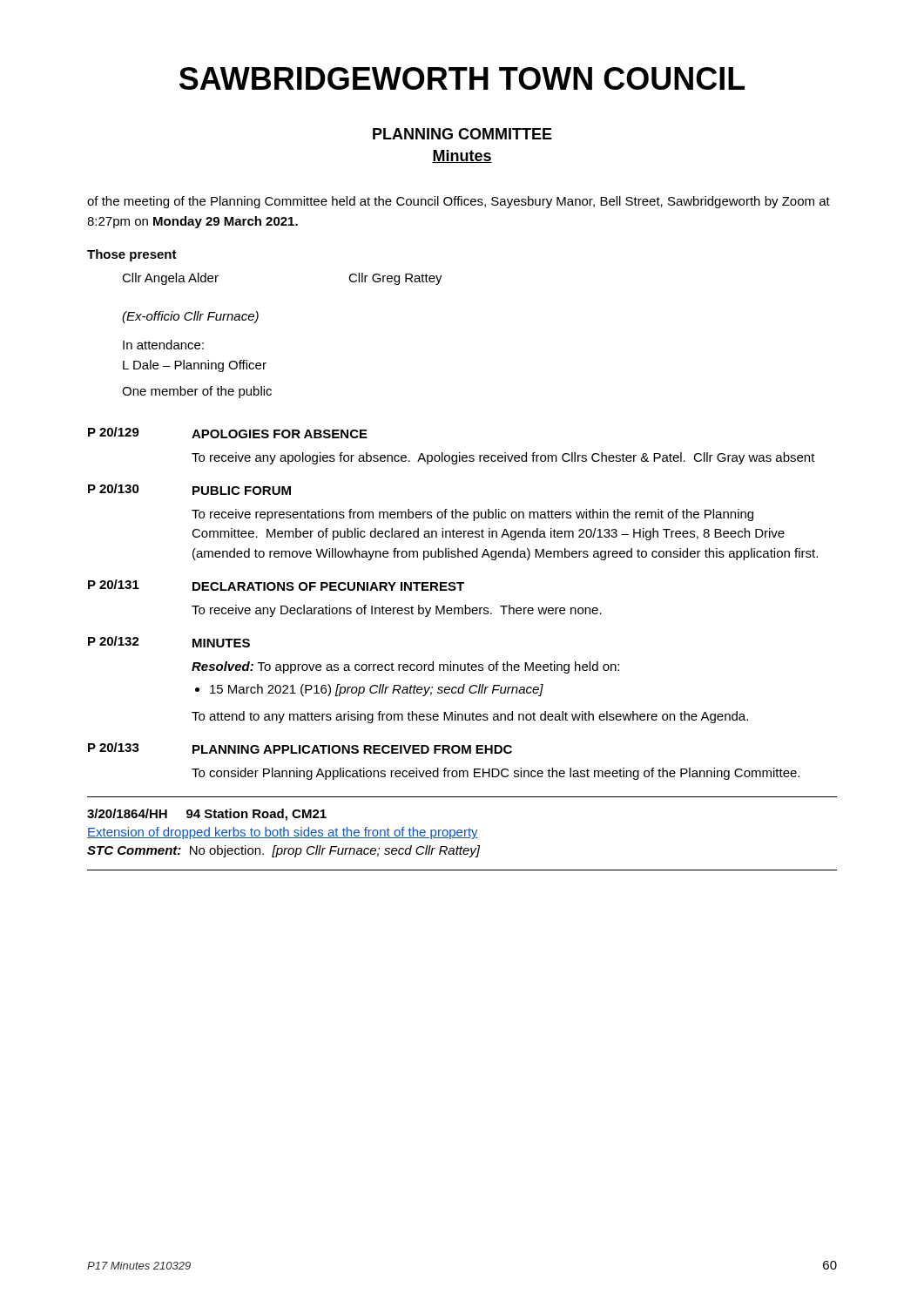The image size is (924, 1307).
Task: Point to the text starting "PLANNING COMMITTEEMinutes"
Action: click(462, 146)
